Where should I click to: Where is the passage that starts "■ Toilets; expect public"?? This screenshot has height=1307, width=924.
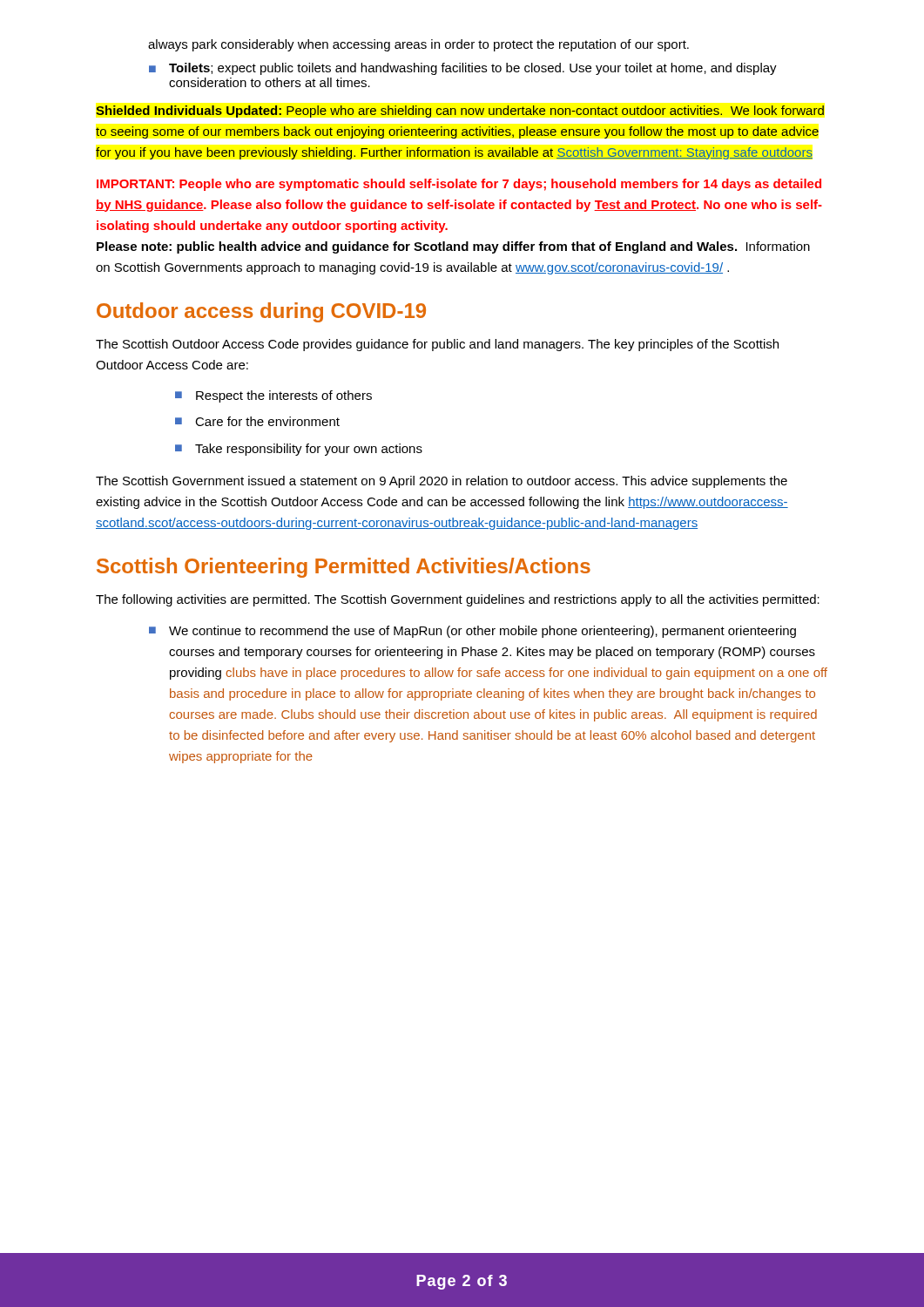coord(488,74)
